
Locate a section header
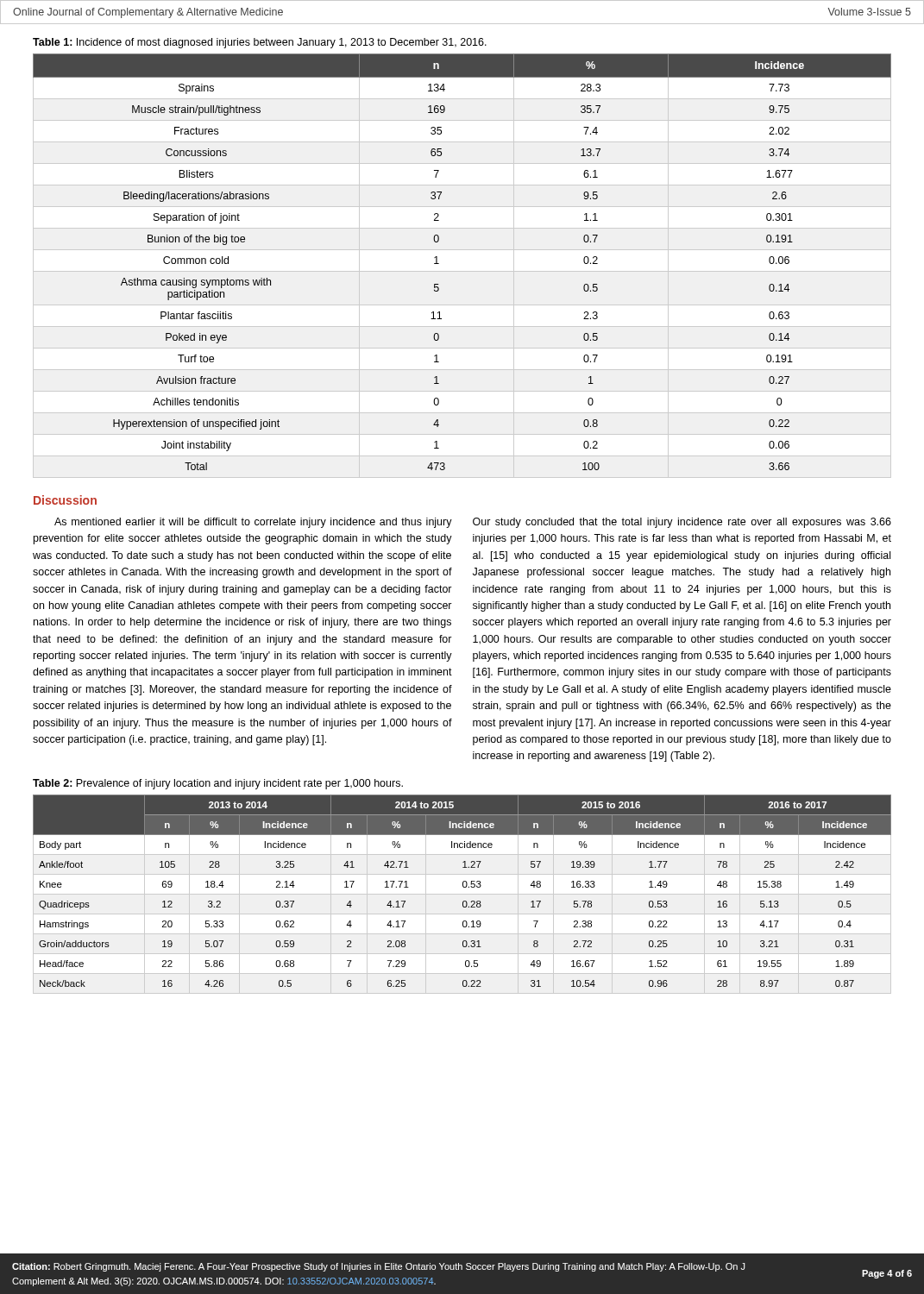(x=65, y=500)
